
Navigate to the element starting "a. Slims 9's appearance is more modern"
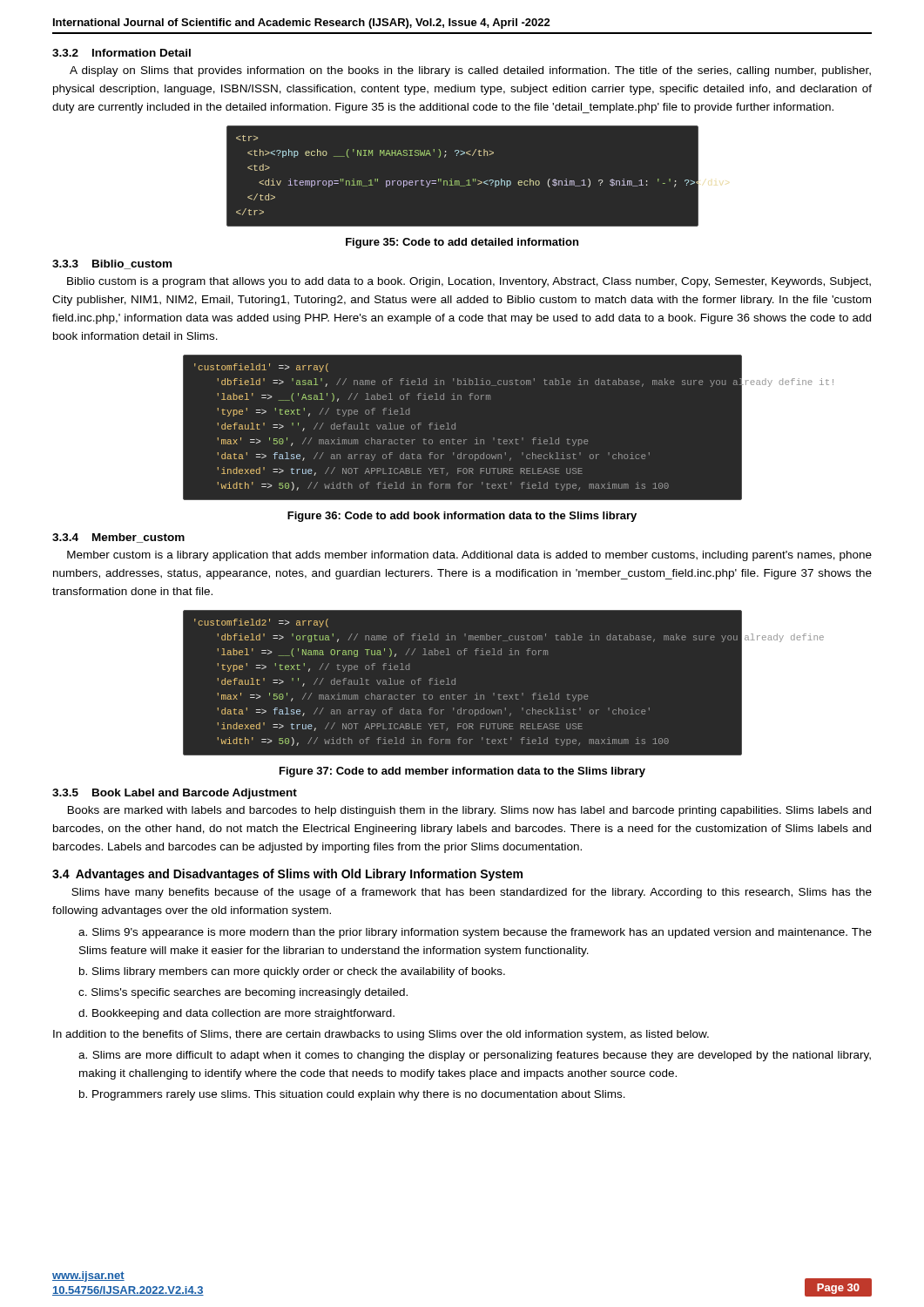point(475,941)
